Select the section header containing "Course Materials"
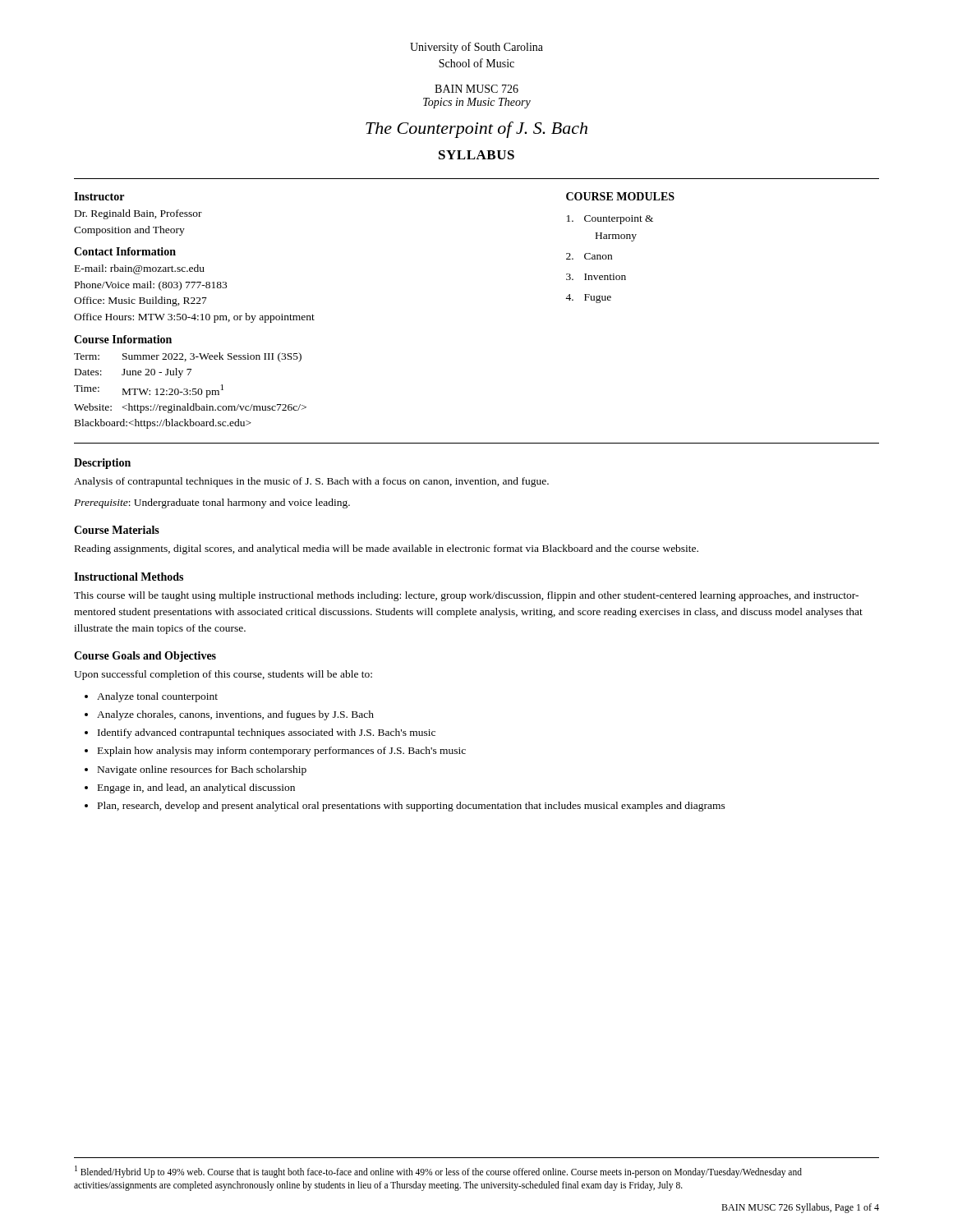This screenshot has width=953, height=1232. coord(117,530)
